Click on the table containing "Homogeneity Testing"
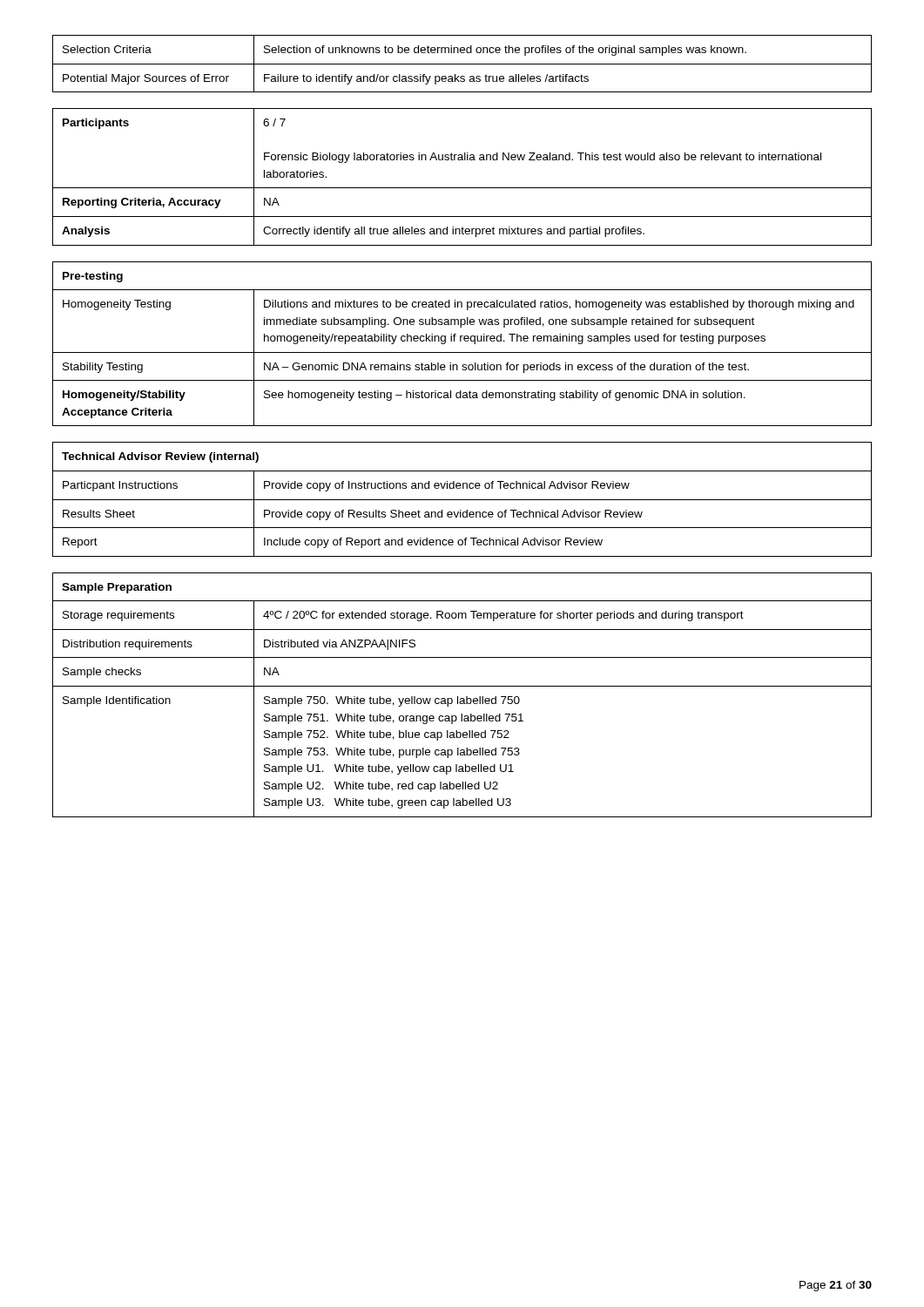924x1307 pixels. (462, 344)
